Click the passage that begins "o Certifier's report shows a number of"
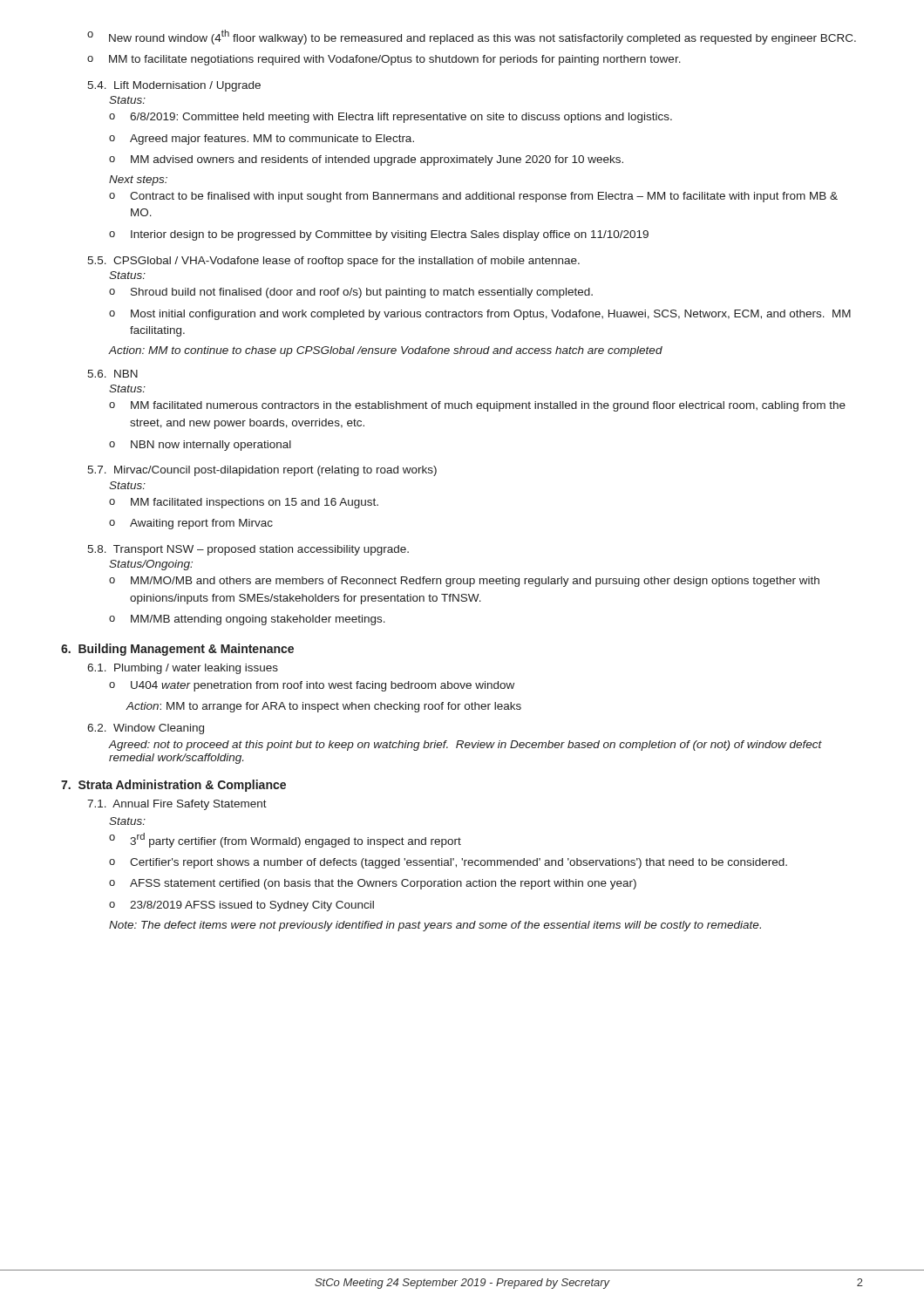 (x=448, y=862)
